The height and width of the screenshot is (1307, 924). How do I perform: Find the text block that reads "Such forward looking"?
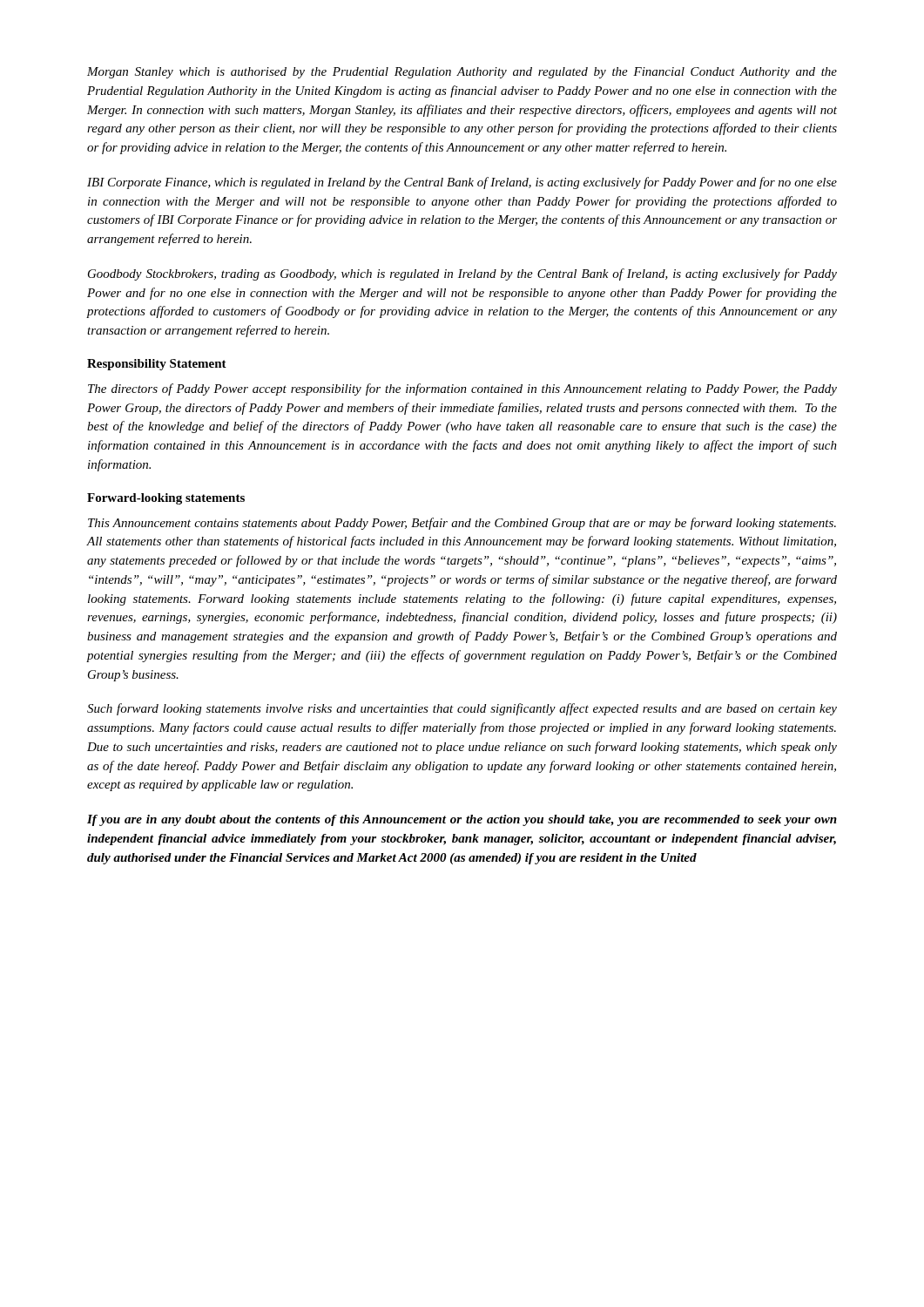click(x=462, y=746)
